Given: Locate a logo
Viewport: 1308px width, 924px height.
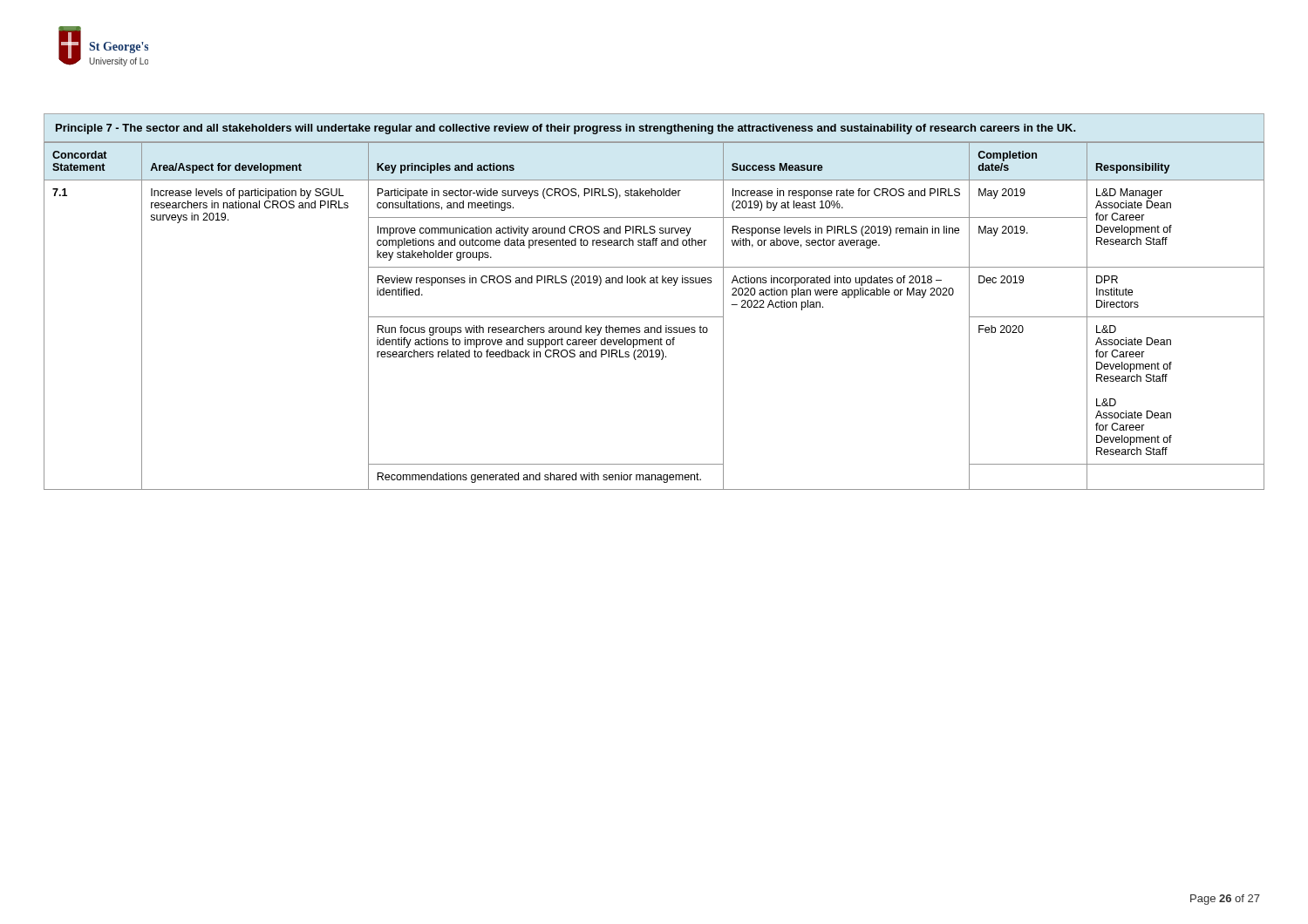Looking at the screenshot, I should pos(654,60).
